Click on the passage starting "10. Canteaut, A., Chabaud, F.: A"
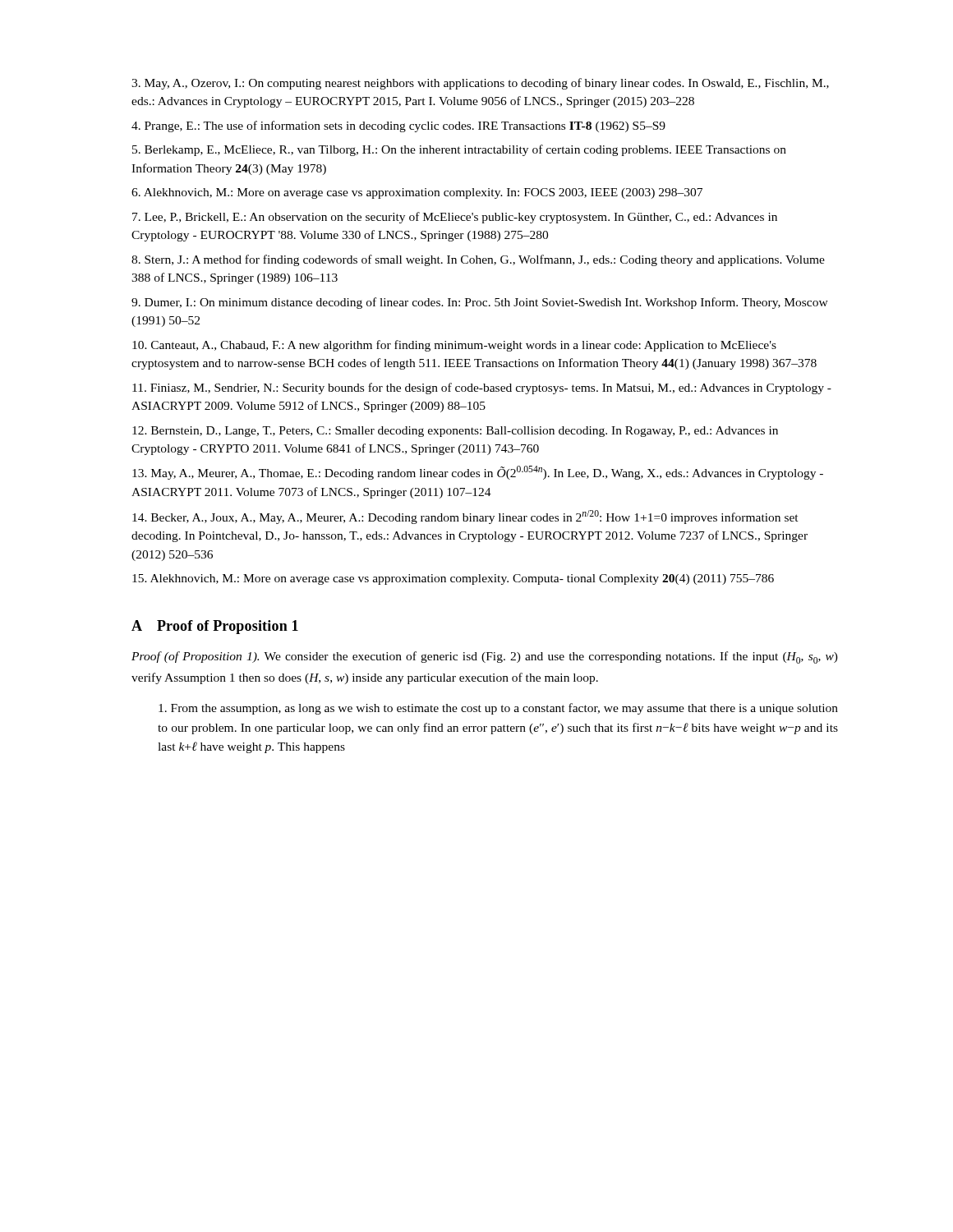The height and width of the screenshot is (1232, 953). point(474,354)
